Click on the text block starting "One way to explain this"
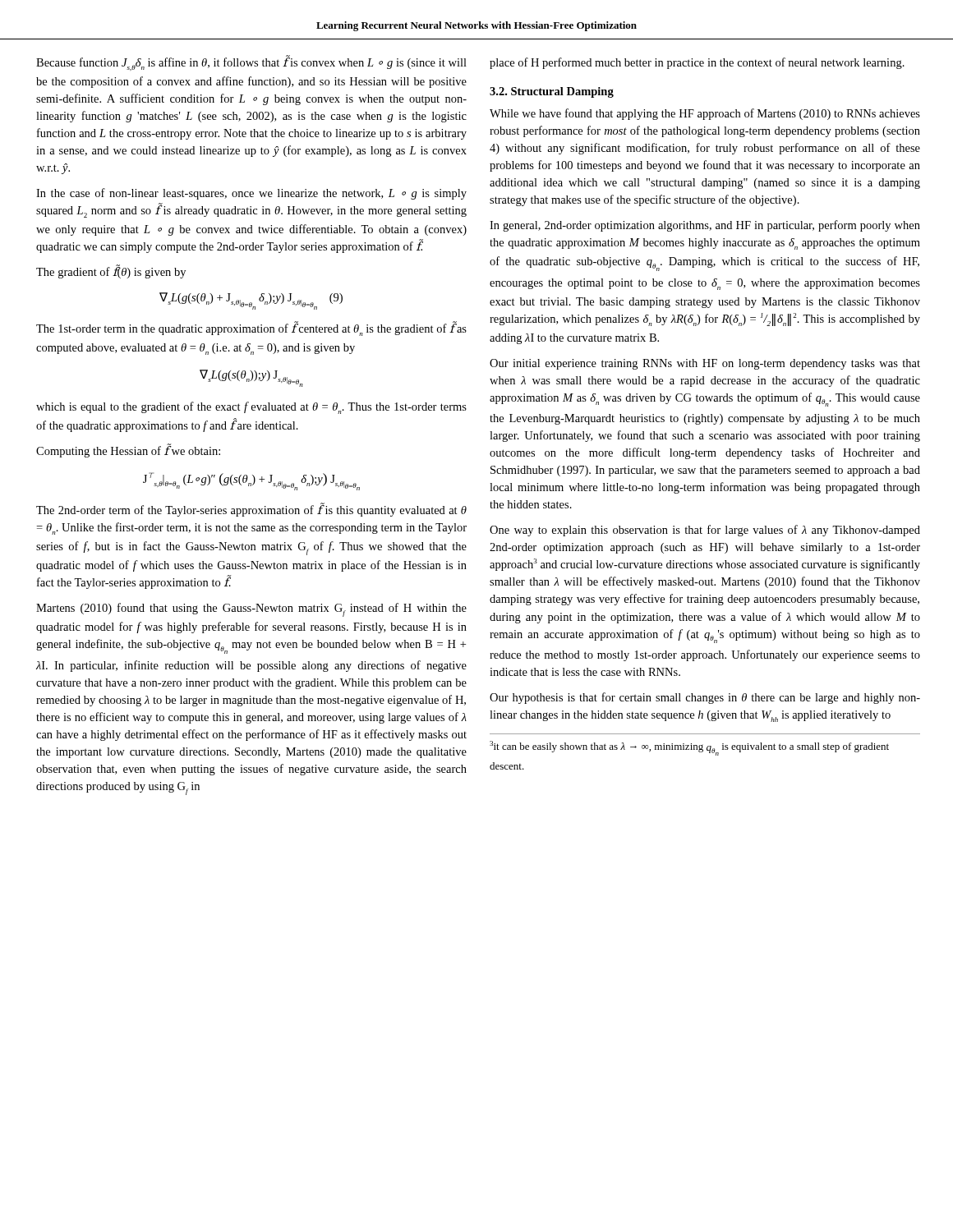Image resolution: width=953 pixels, height=1232 pixels. (705, 602)
